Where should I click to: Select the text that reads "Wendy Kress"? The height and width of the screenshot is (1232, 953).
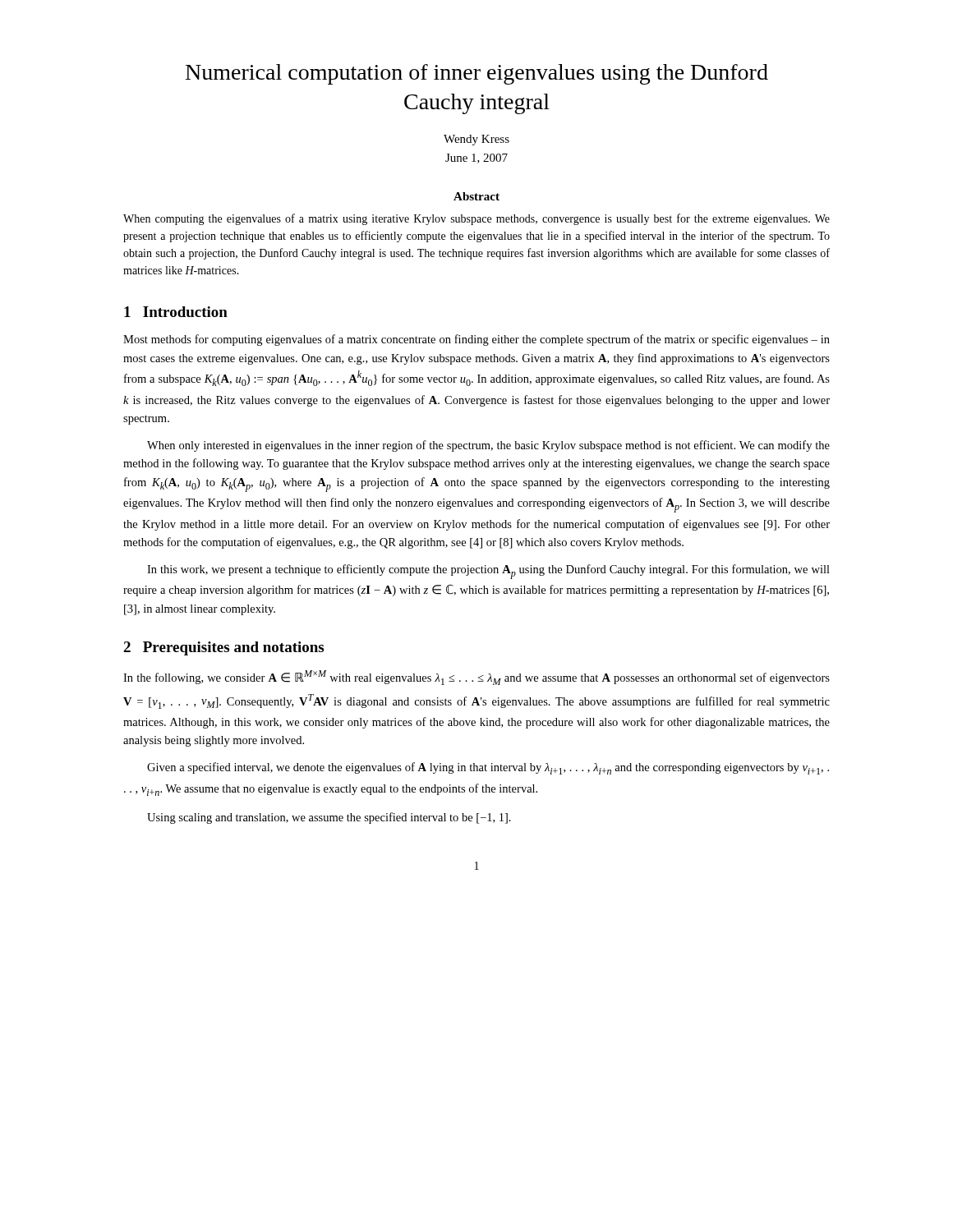click(476, 139)
